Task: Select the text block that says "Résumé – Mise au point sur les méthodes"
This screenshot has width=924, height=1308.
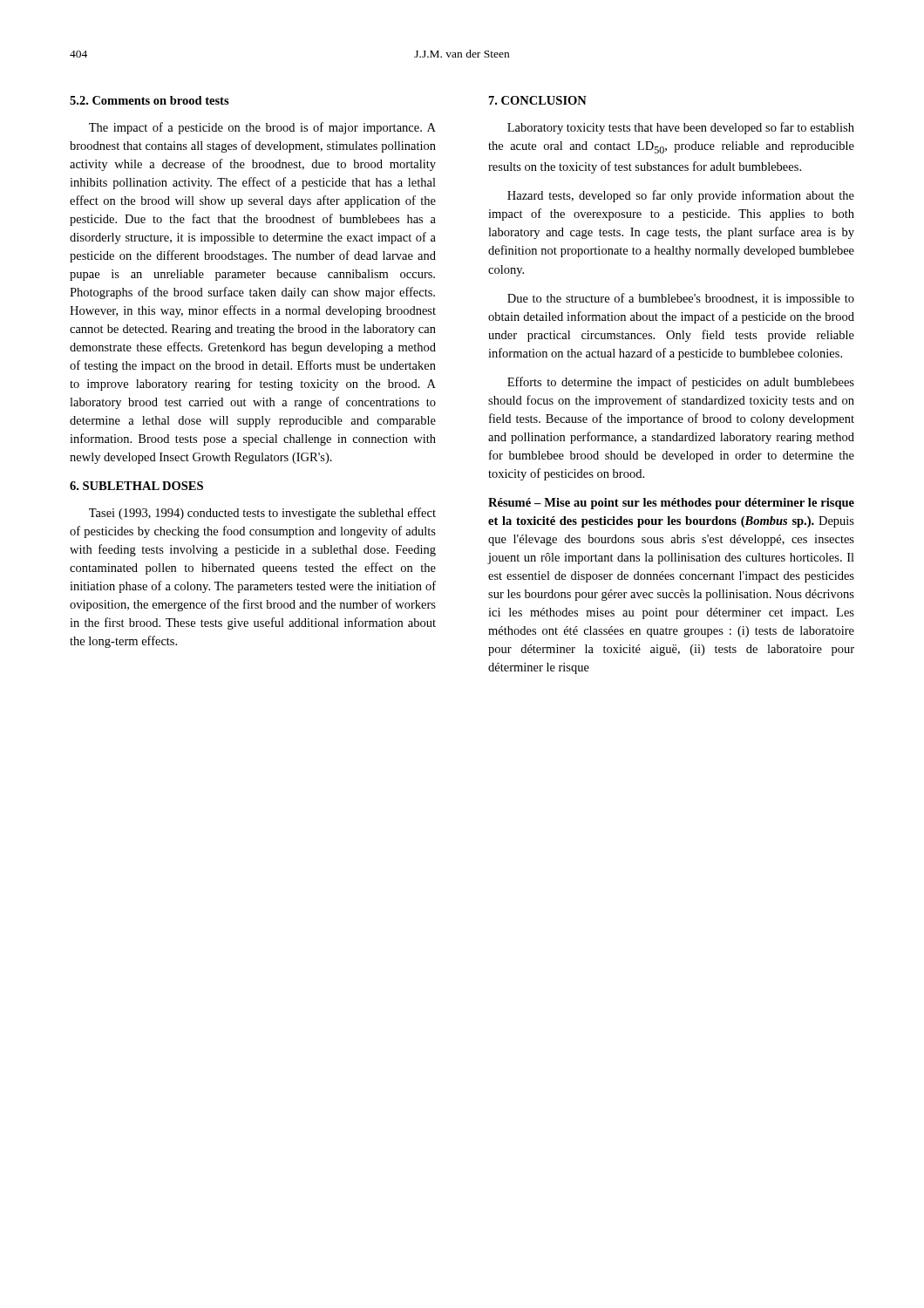Action: point(671,585)
